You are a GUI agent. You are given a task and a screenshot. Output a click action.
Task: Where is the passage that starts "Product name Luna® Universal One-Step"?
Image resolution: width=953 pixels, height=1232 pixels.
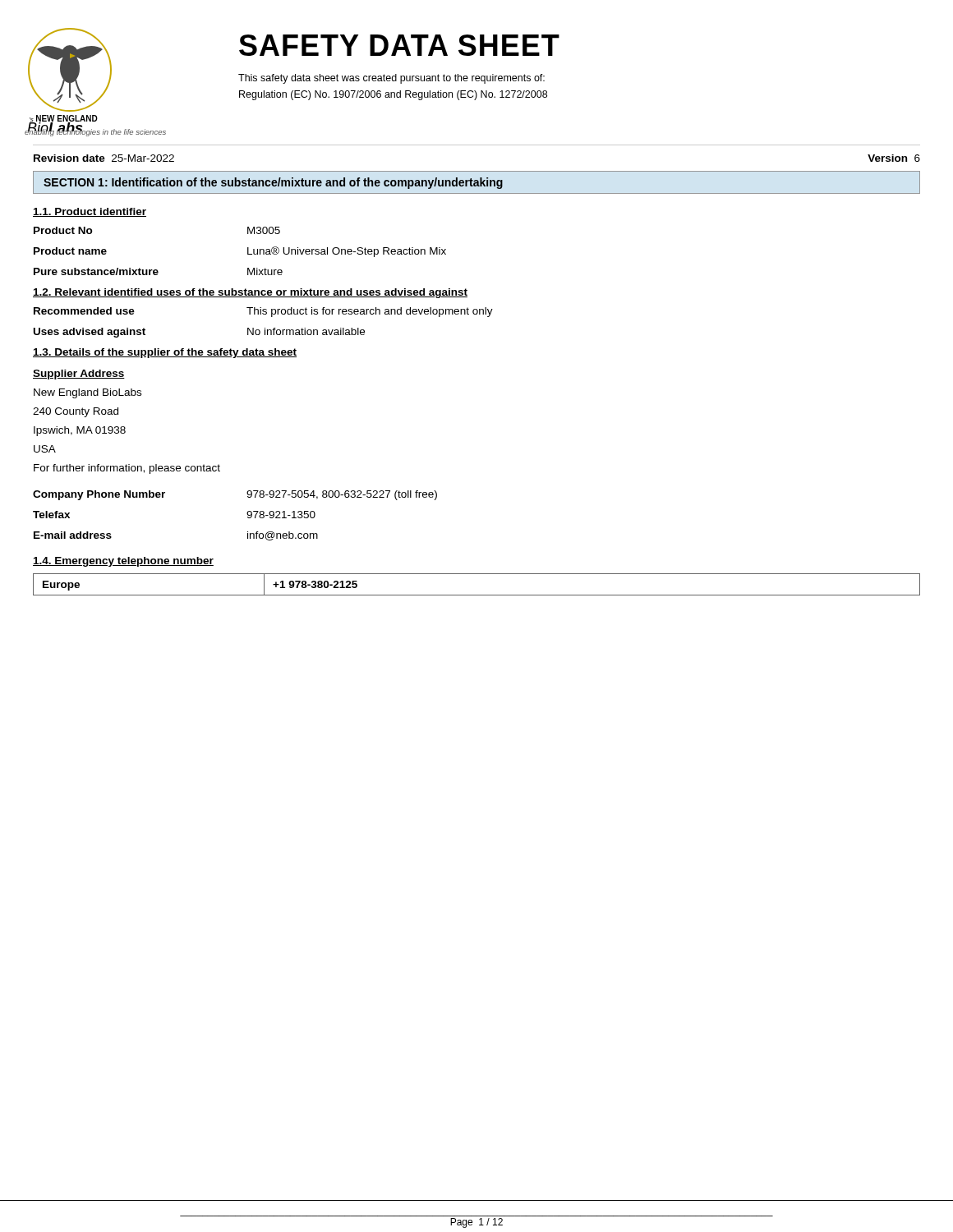[69, 251]
